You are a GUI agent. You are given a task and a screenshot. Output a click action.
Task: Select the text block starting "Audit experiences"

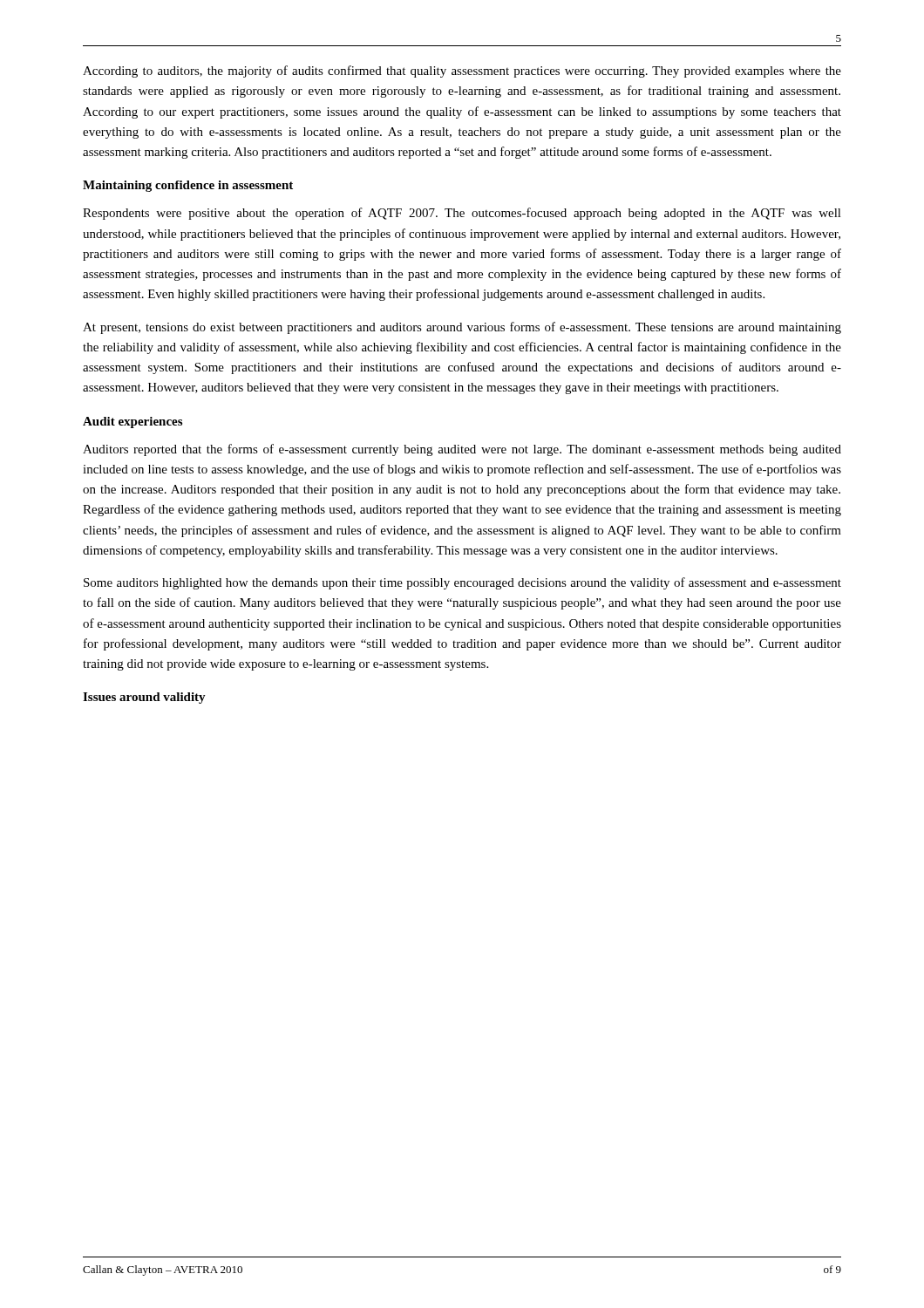133,421
